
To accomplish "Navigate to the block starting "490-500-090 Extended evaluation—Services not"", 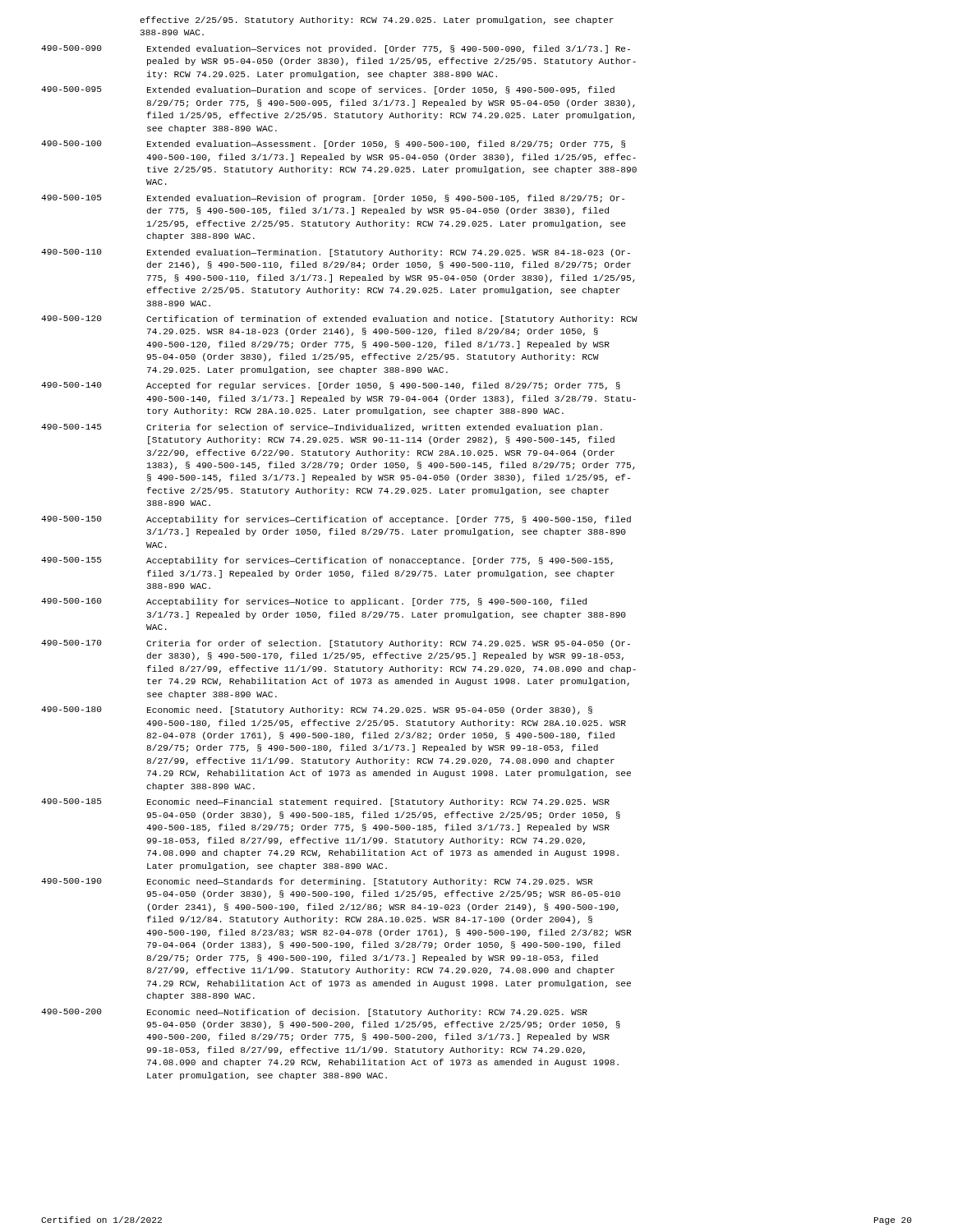I will (x=476, y=63).
